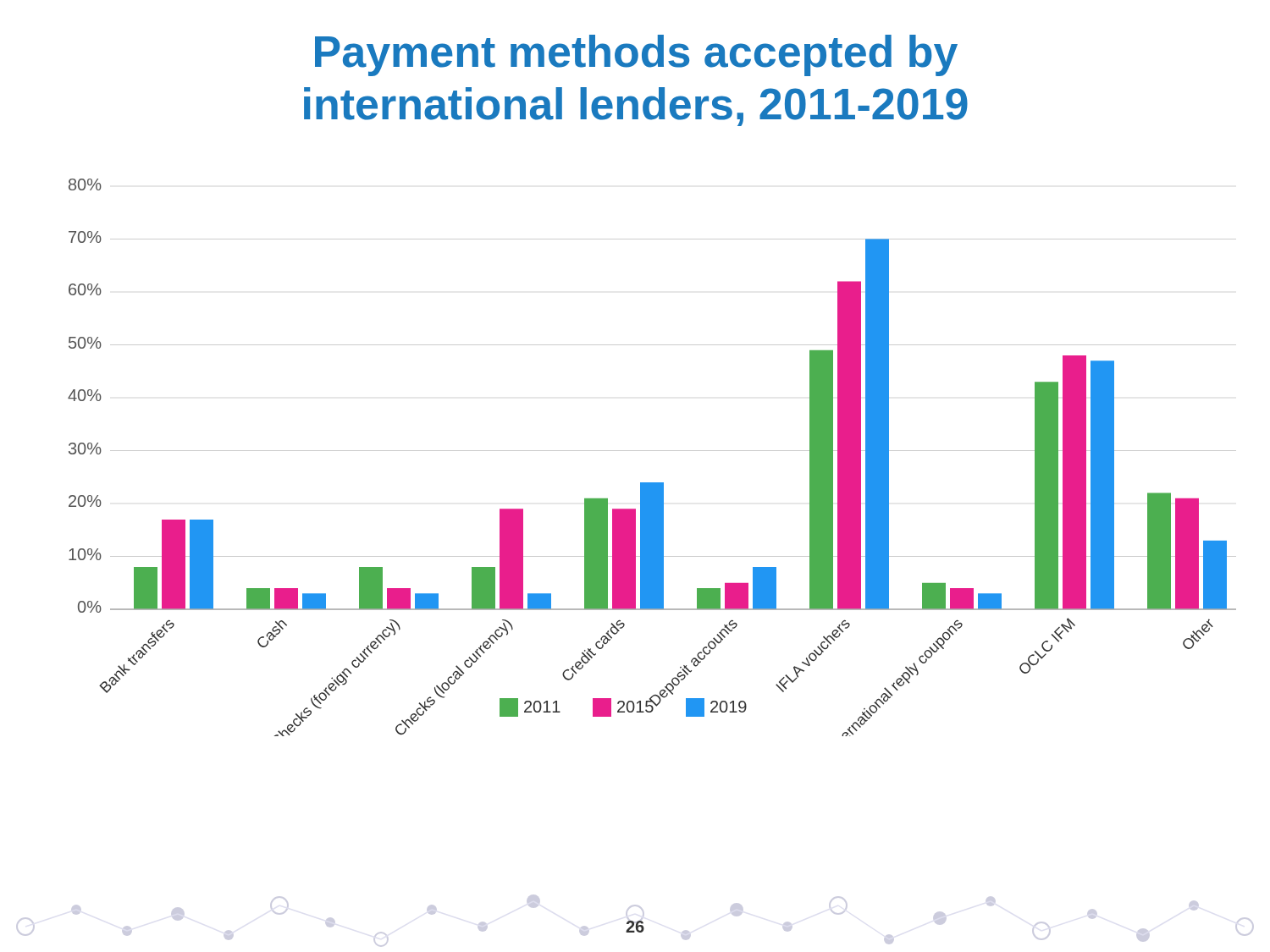Point to the element starting "Payment methods accepted"
1270x952 pixels.
[x=635, y=78]
